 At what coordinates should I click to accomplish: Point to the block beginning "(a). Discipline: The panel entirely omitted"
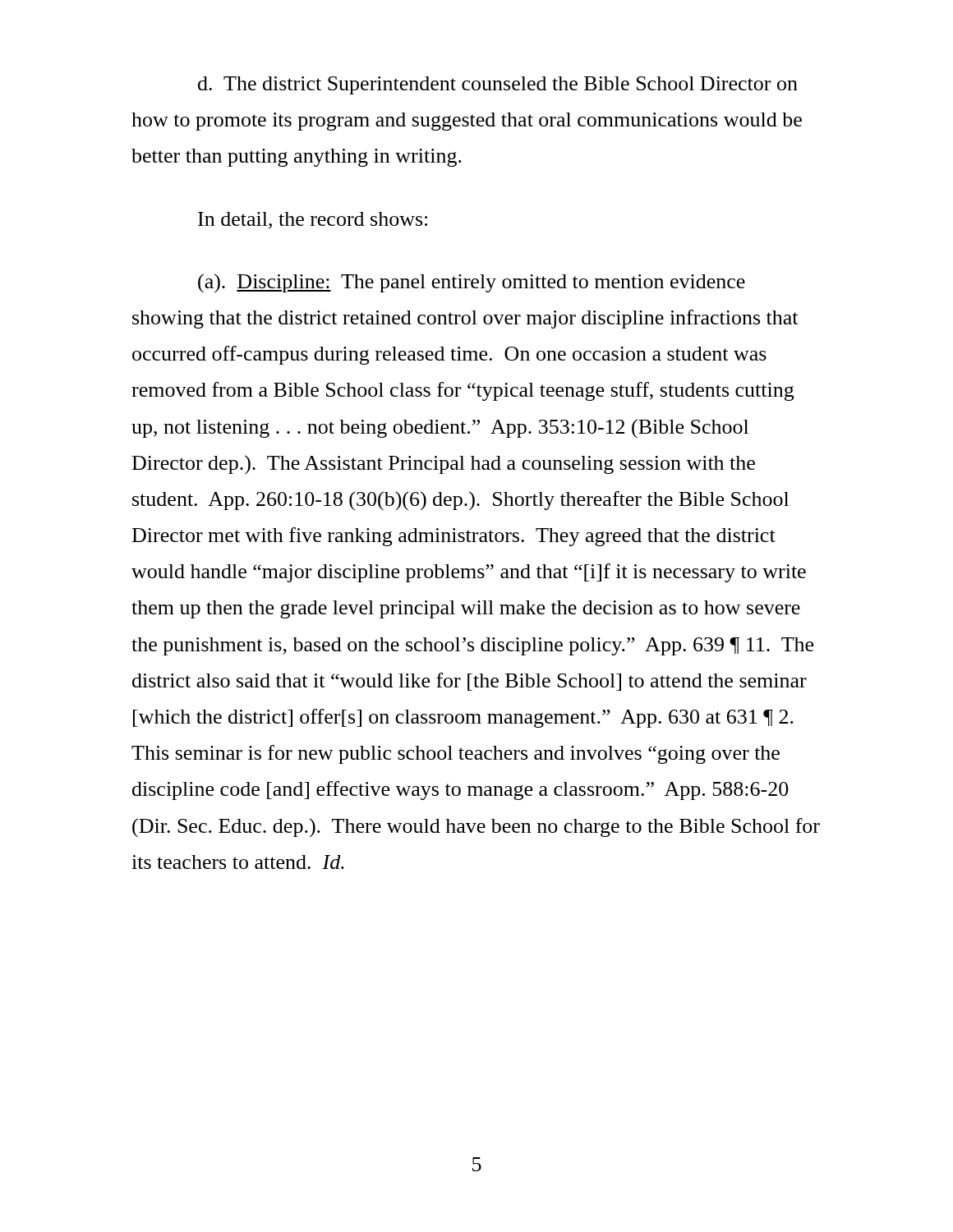[476, 572]
